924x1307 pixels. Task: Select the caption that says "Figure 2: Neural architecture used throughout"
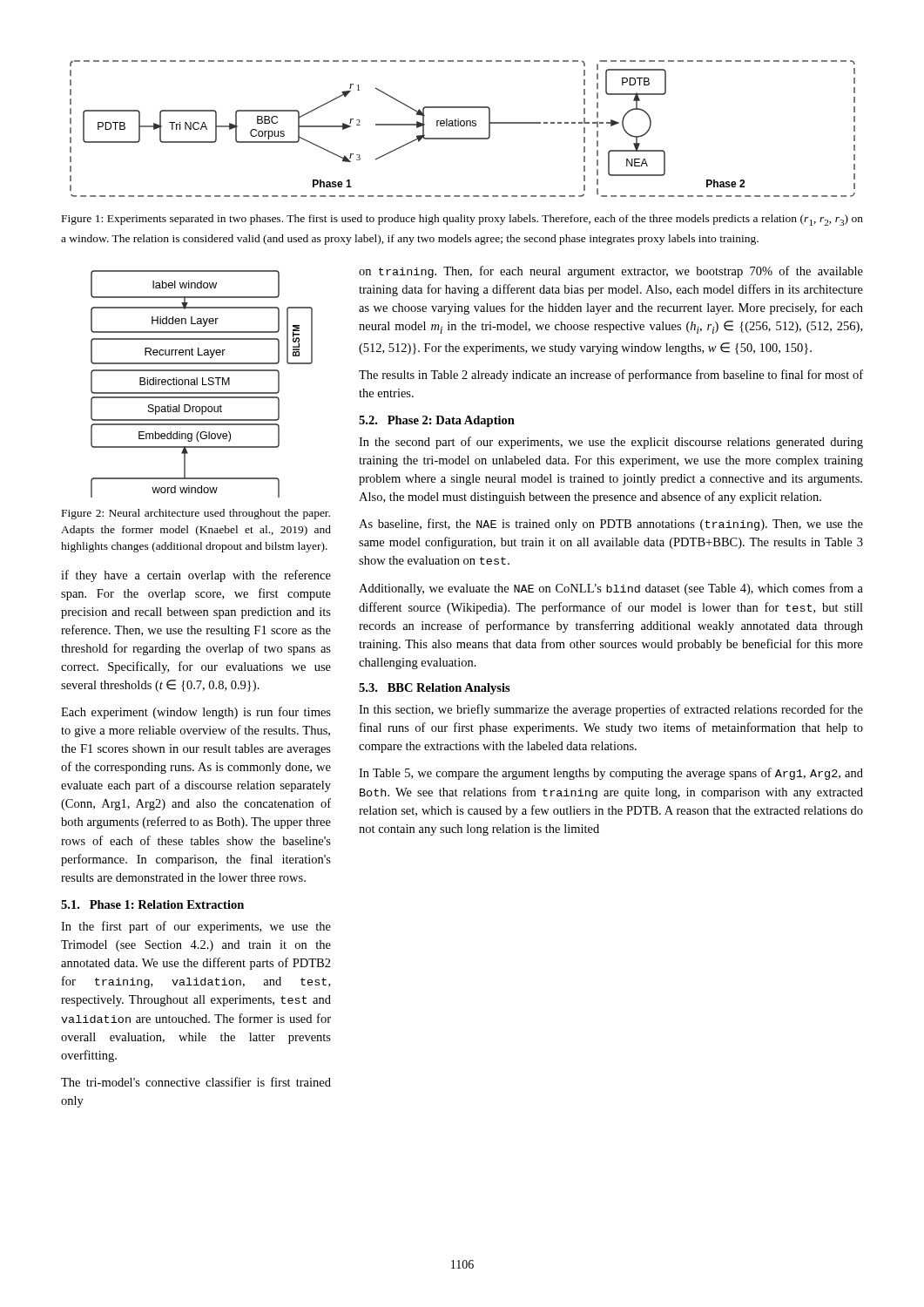pos(196,529)
